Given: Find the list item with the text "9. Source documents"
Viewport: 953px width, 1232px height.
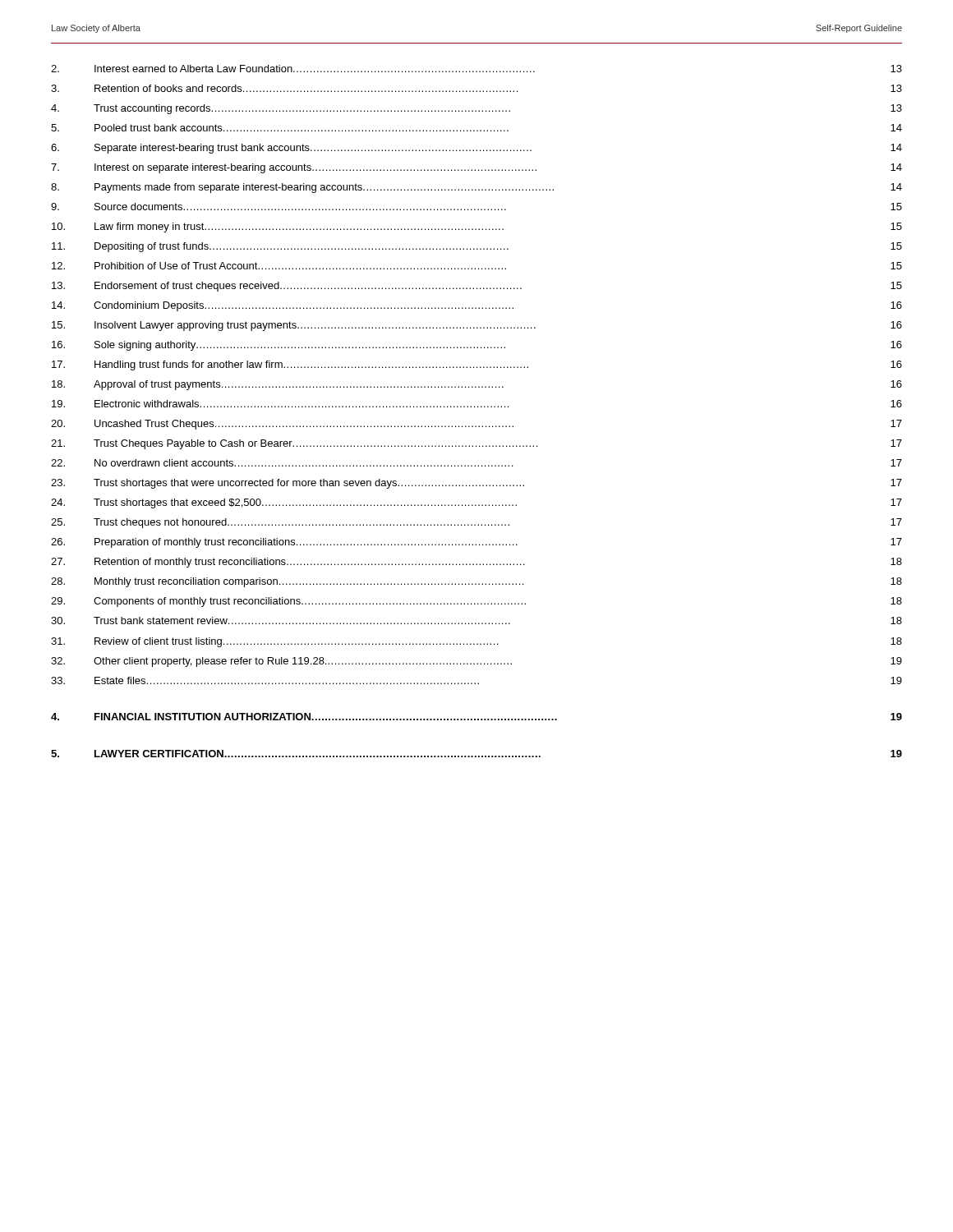Looking at the screenshot, I should (476, 207).
